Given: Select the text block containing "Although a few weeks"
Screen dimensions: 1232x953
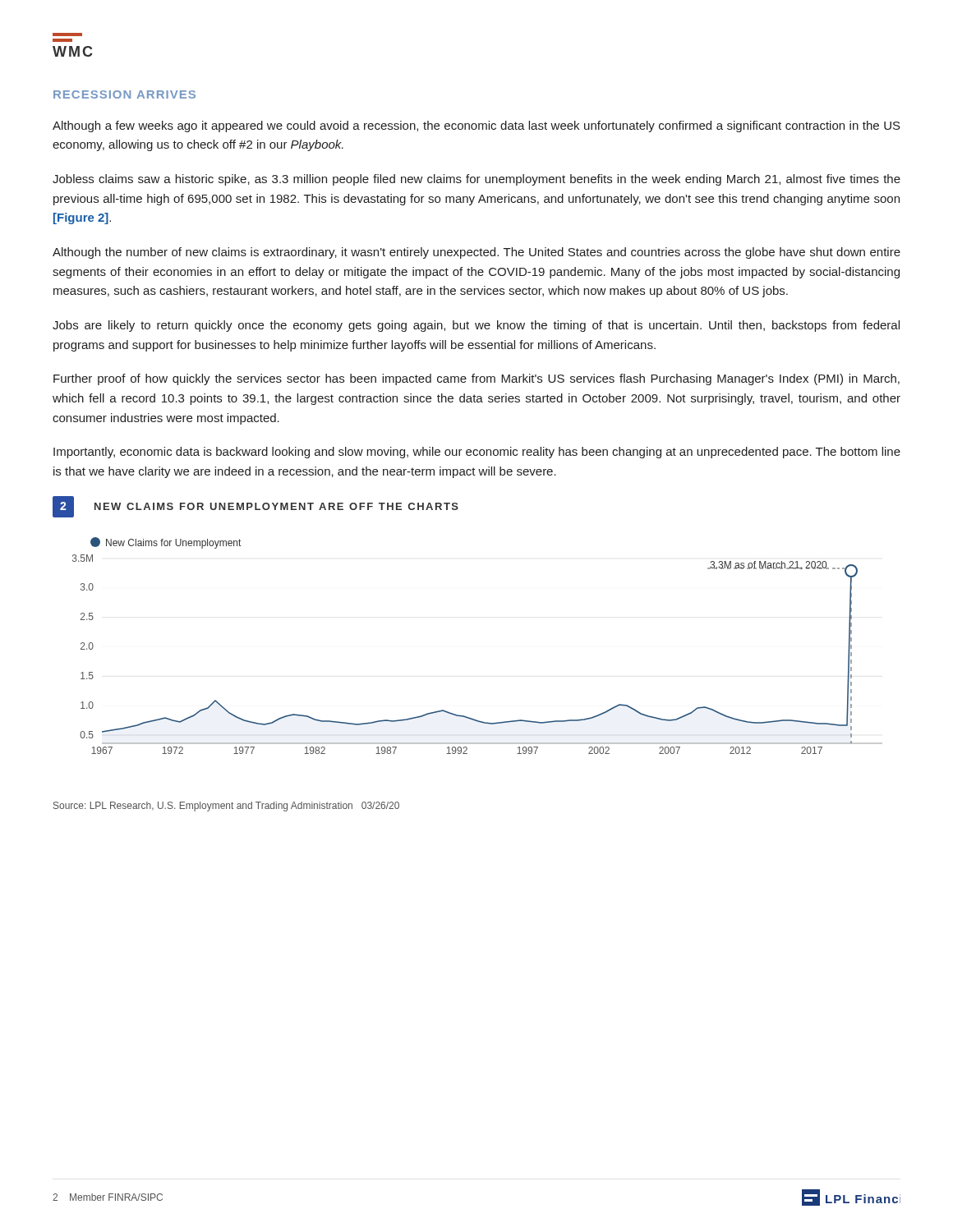Looking at the screenshot, I should [476, 135].
